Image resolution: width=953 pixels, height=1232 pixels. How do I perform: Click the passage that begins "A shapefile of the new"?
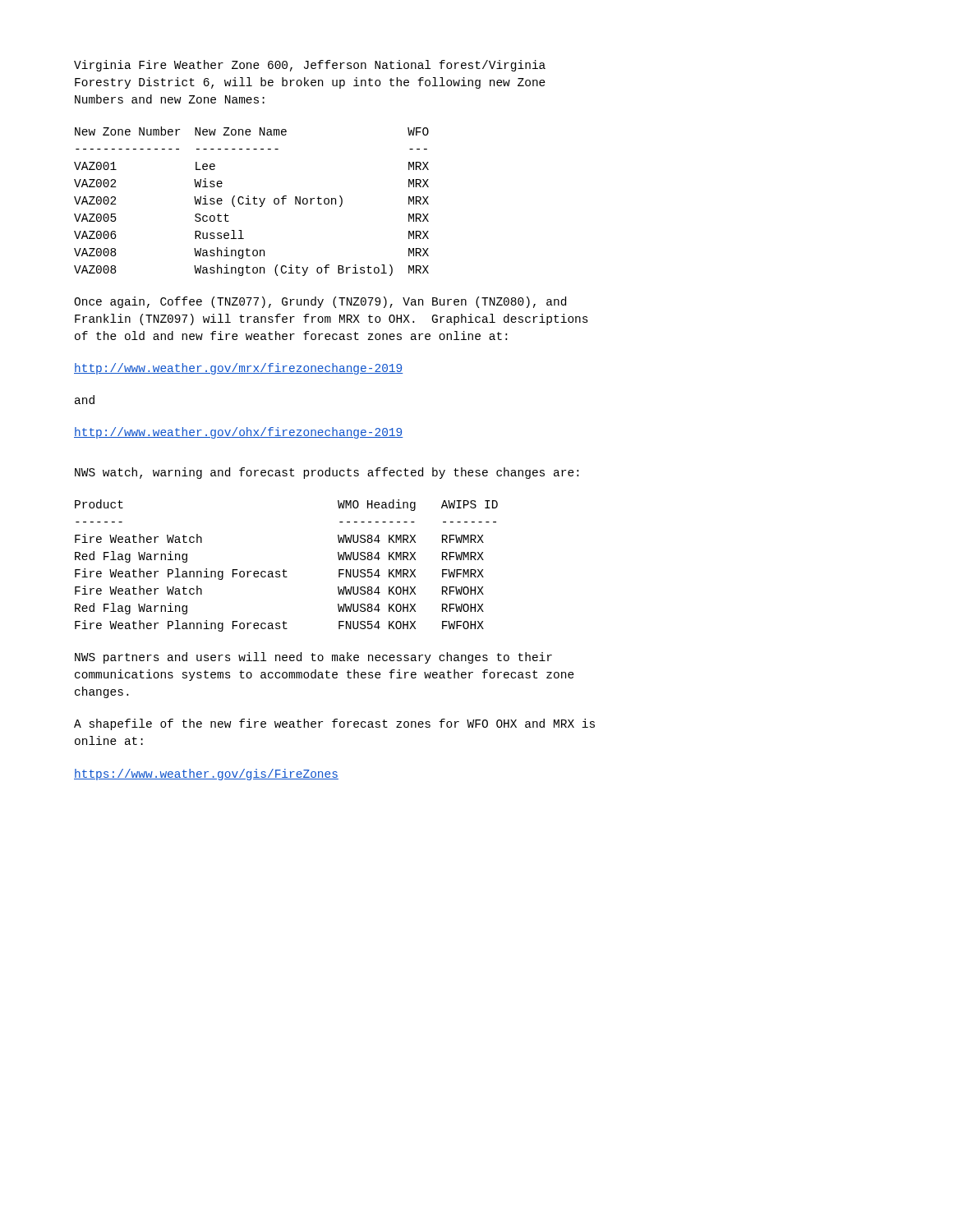pos(335,733)
